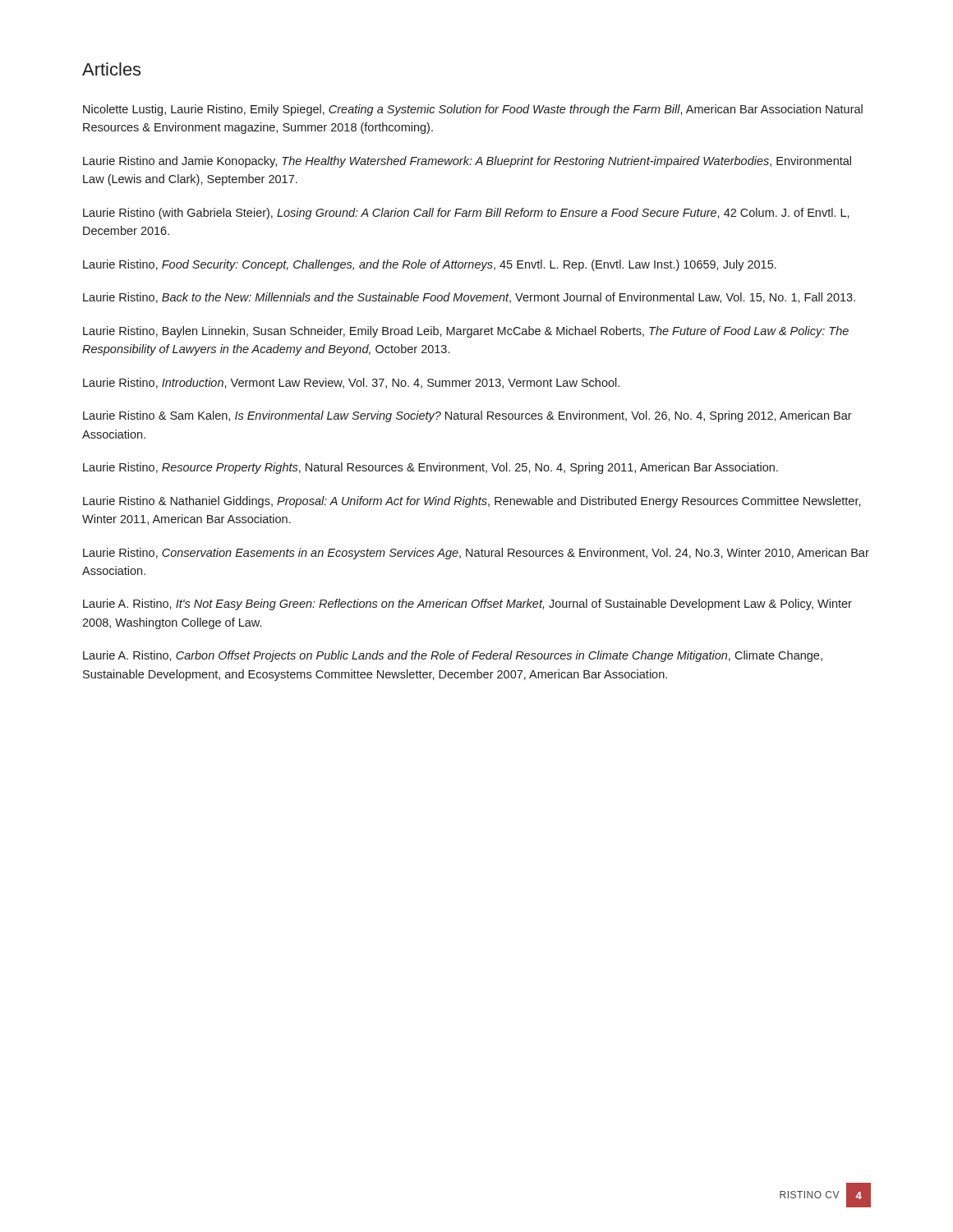The image size is (953, 1232).
Task: Locate the section header
Action: click(x=112, y=69)
